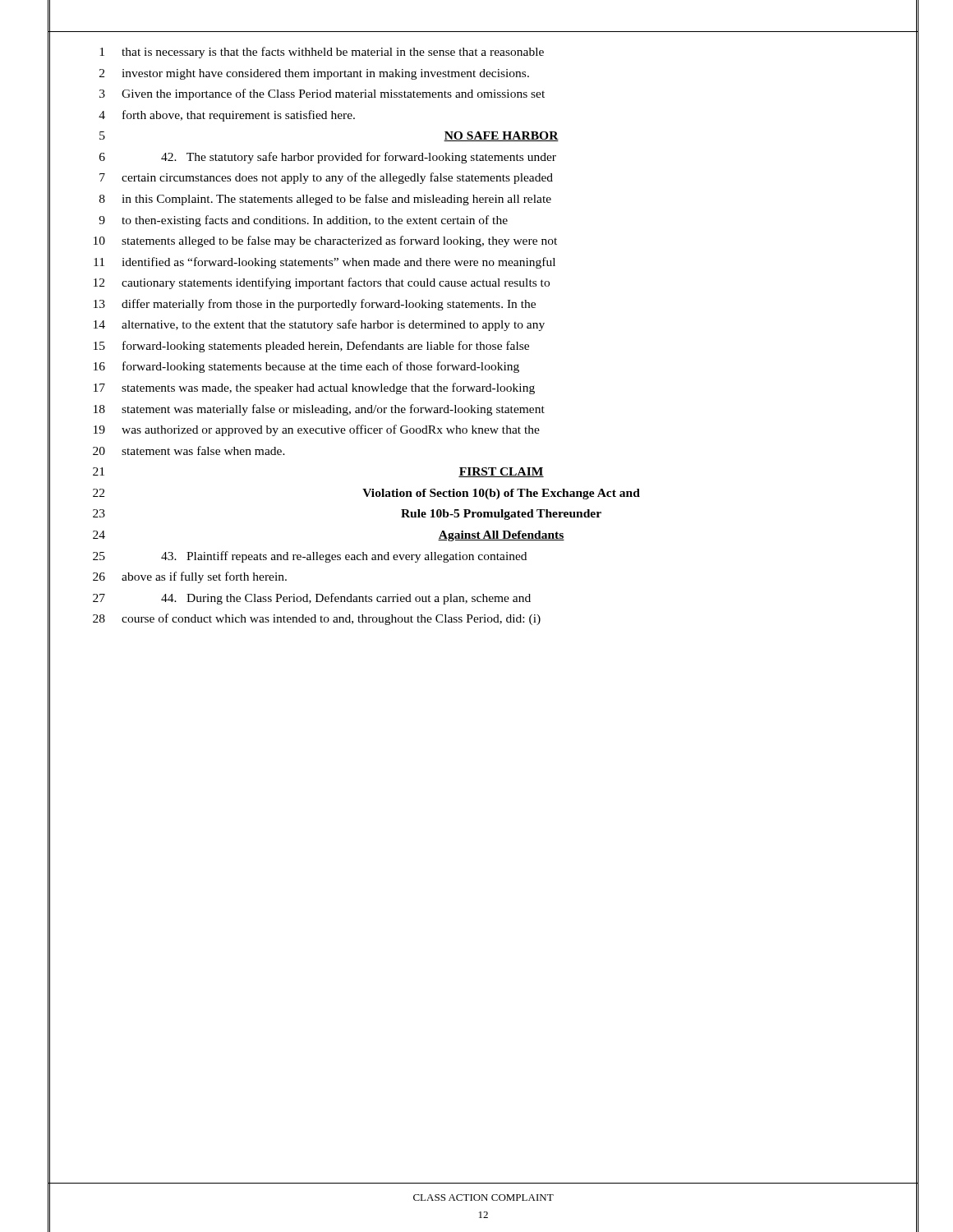Select the region starting "25 43. Plaintiff repeats"

[x=481, y=555]
